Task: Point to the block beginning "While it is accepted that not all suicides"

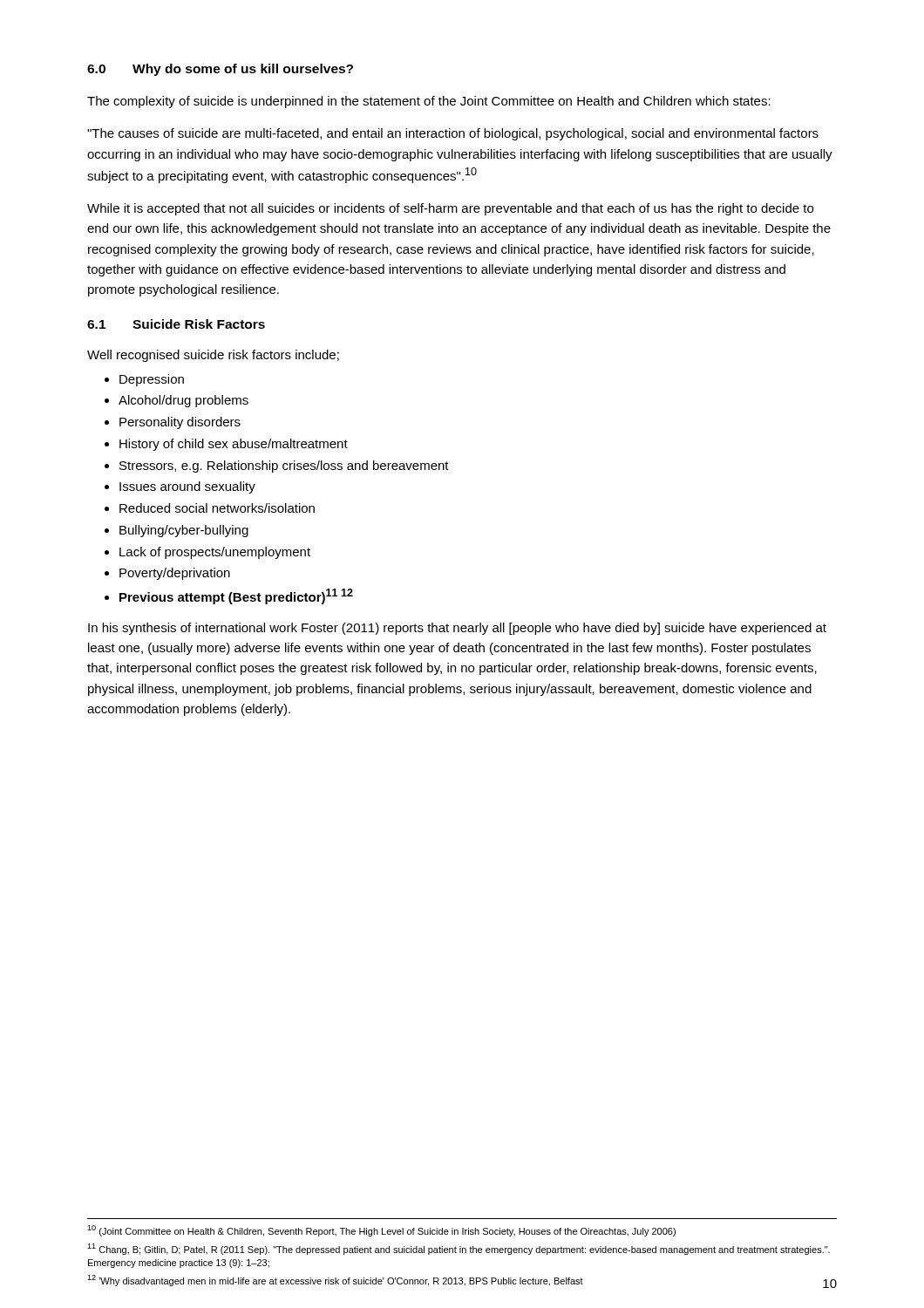Action: coord(459,249)
